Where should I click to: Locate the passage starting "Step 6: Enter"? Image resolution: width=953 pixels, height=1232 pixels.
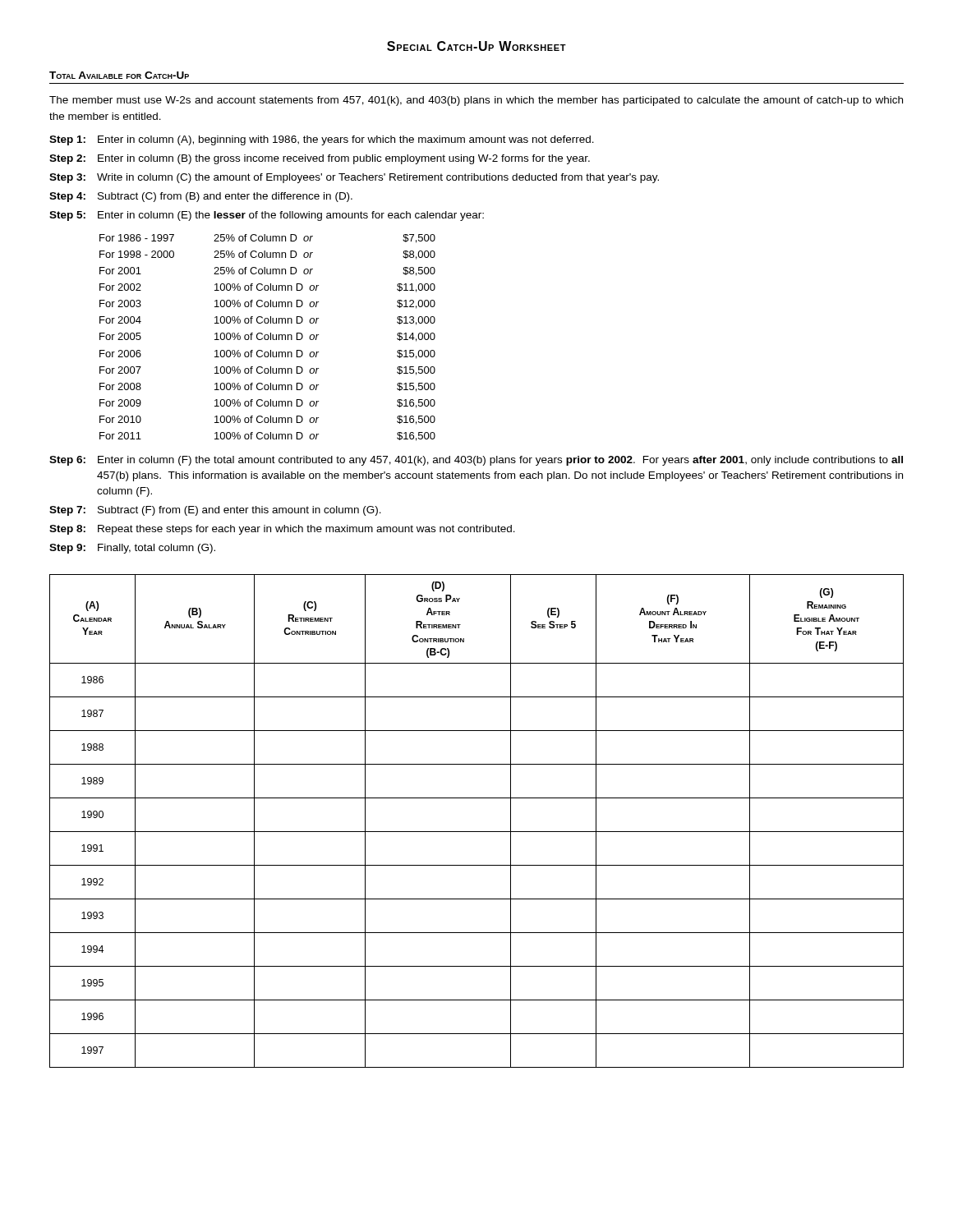click(x=476, y=476)
